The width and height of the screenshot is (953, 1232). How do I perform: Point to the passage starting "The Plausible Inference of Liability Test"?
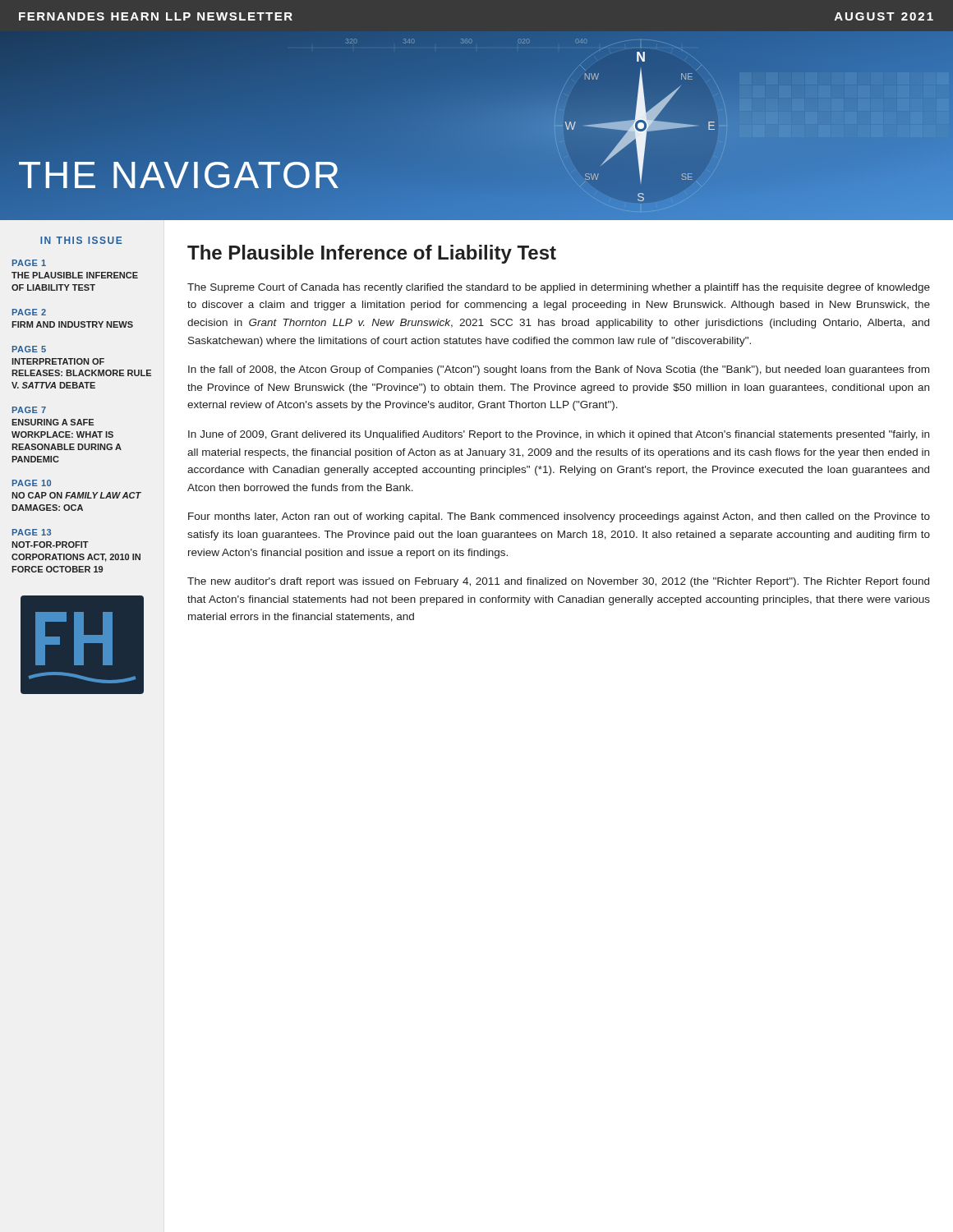372,253
